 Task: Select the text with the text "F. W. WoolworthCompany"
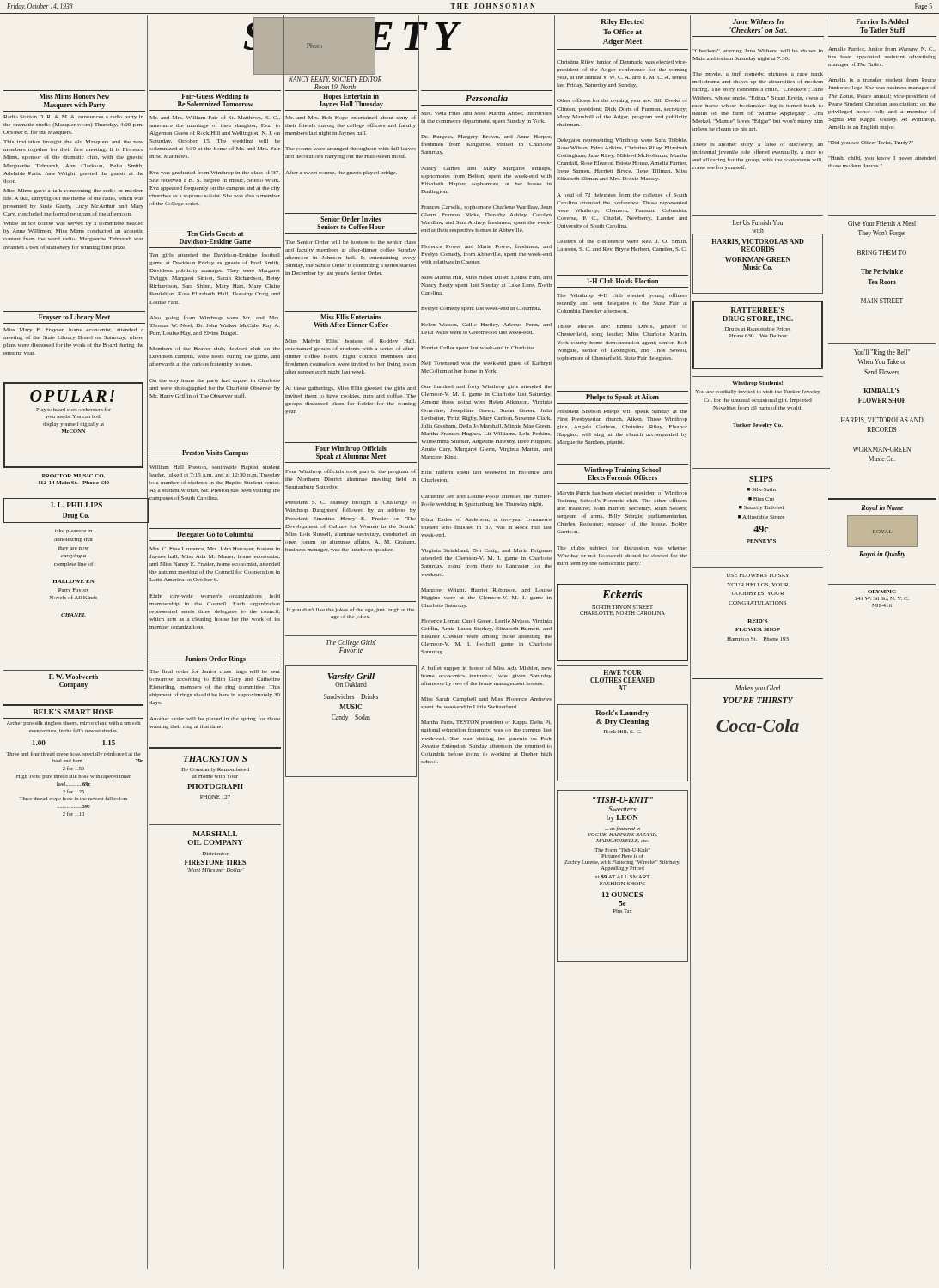coord(73,681)
